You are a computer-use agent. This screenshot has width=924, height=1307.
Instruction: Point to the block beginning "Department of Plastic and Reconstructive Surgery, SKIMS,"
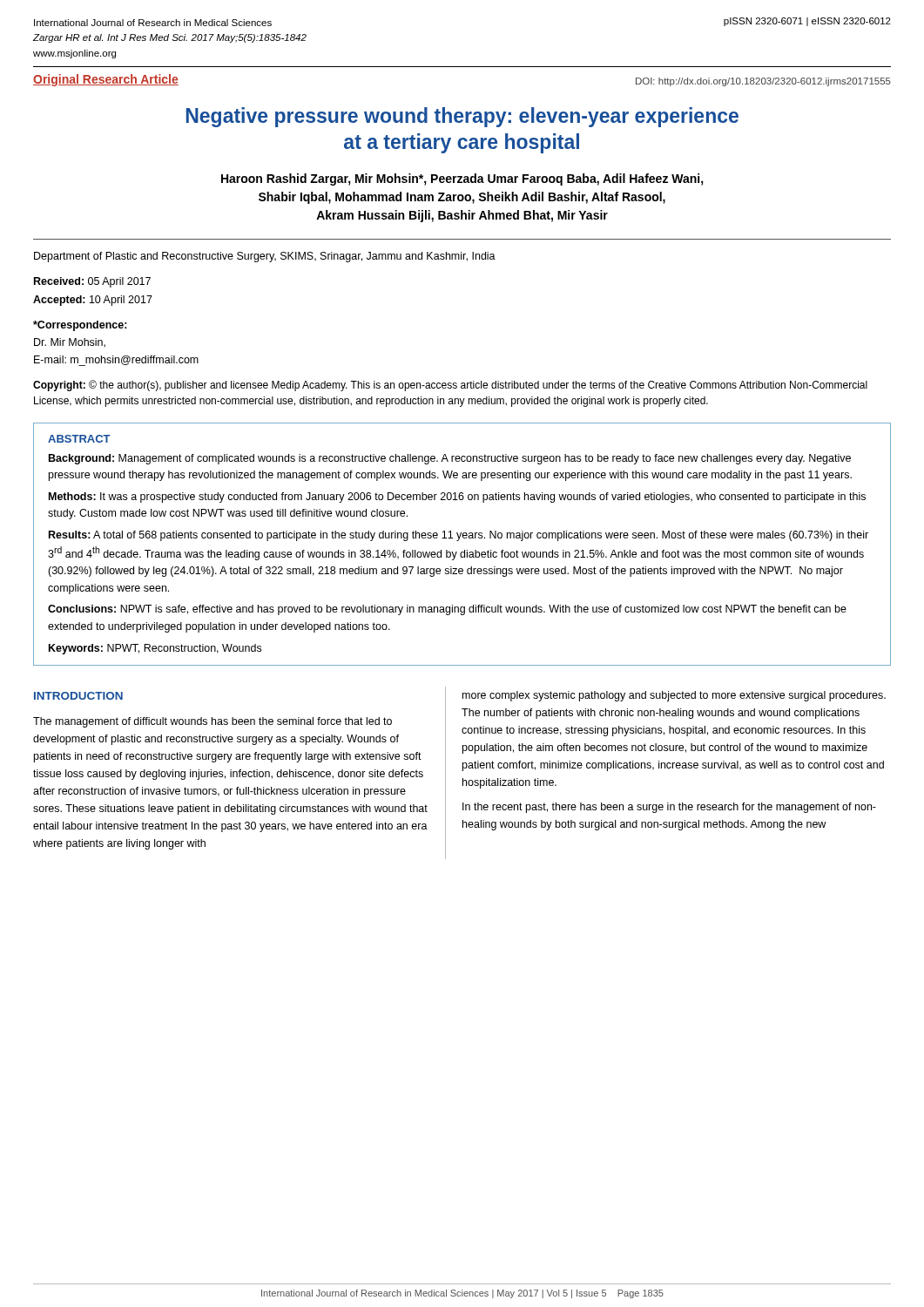click(x=264, y=256)
